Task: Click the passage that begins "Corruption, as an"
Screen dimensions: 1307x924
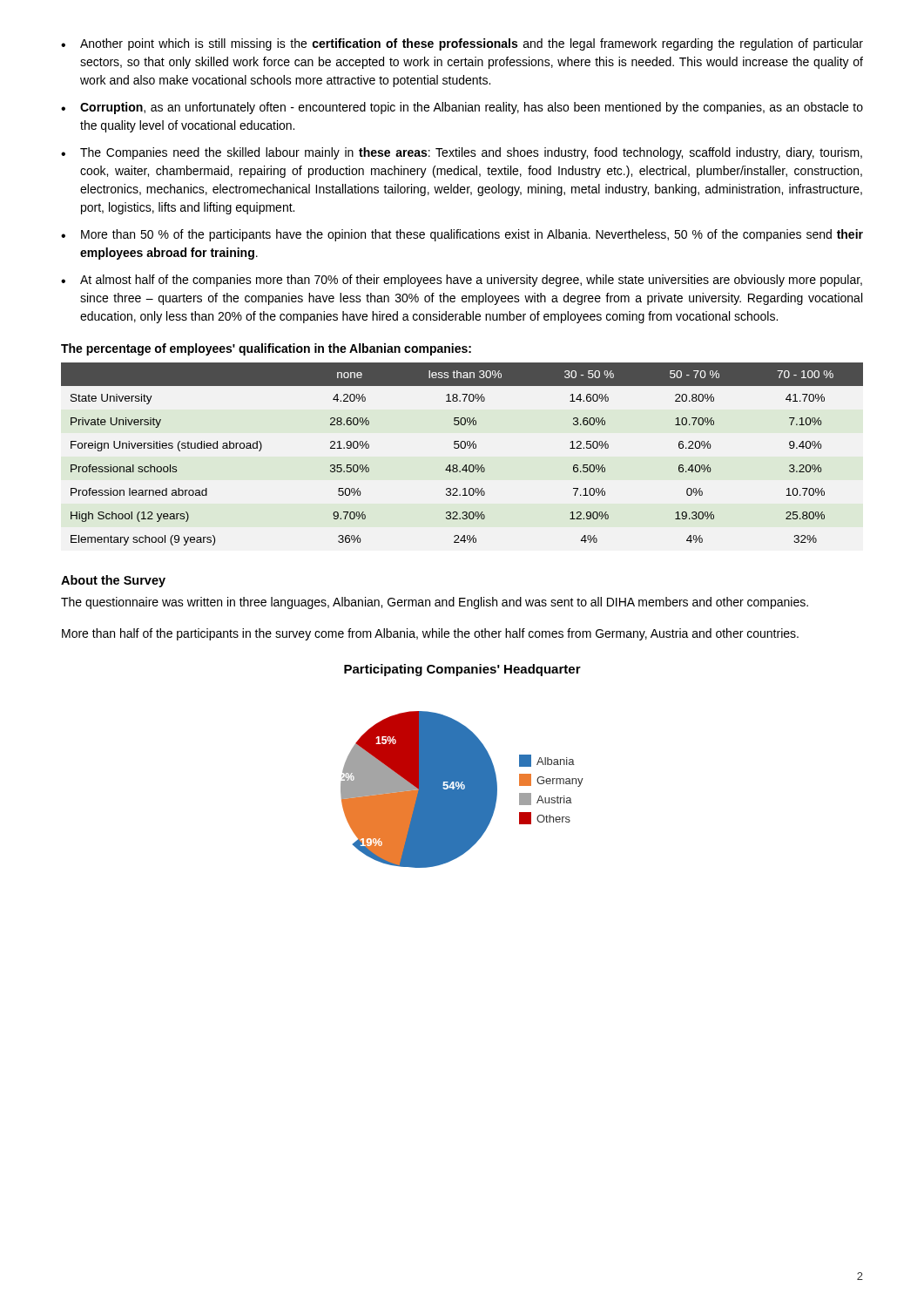Action: (x=472, y=116)
